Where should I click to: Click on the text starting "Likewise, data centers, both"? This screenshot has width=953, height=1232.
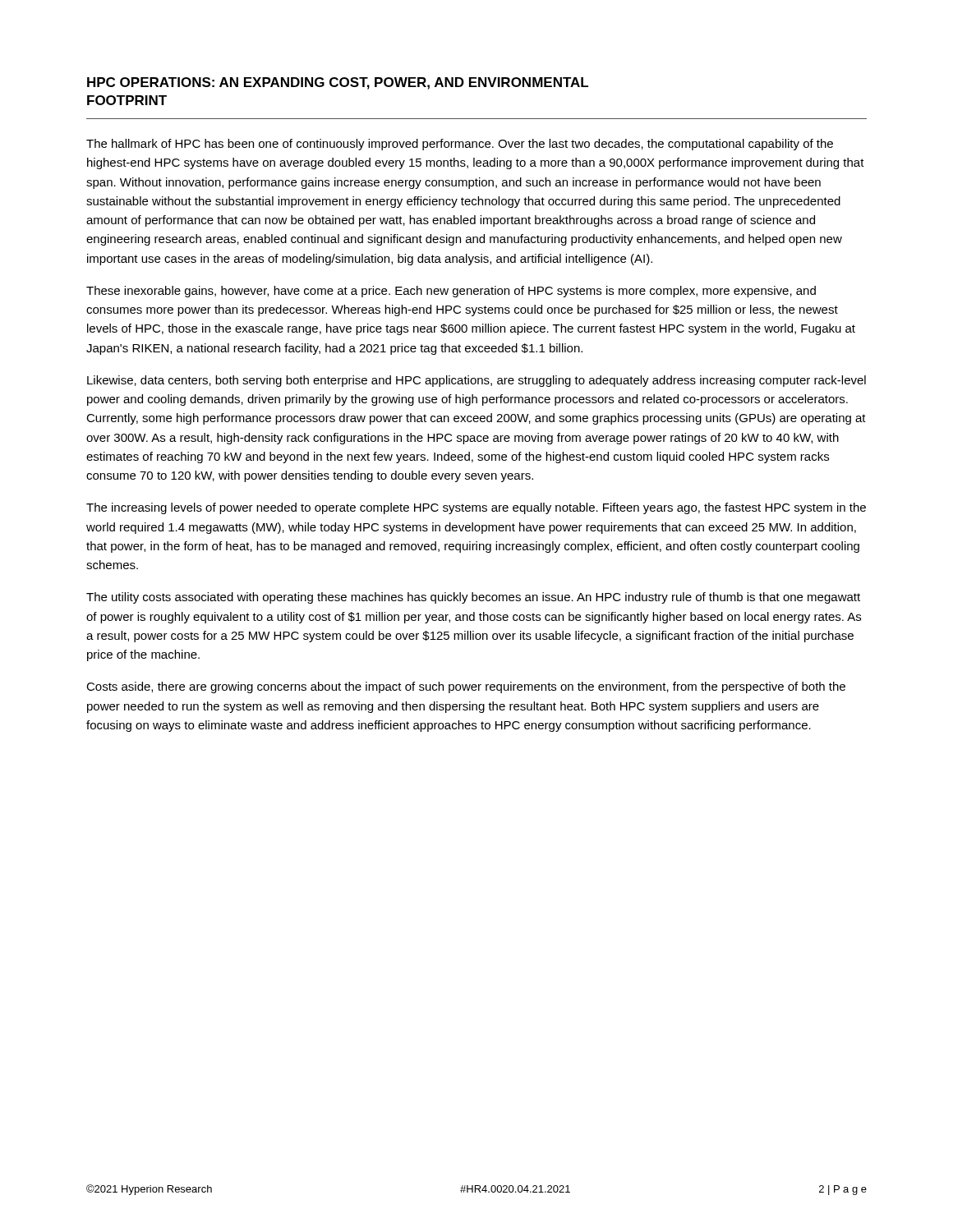pos(476,428)
